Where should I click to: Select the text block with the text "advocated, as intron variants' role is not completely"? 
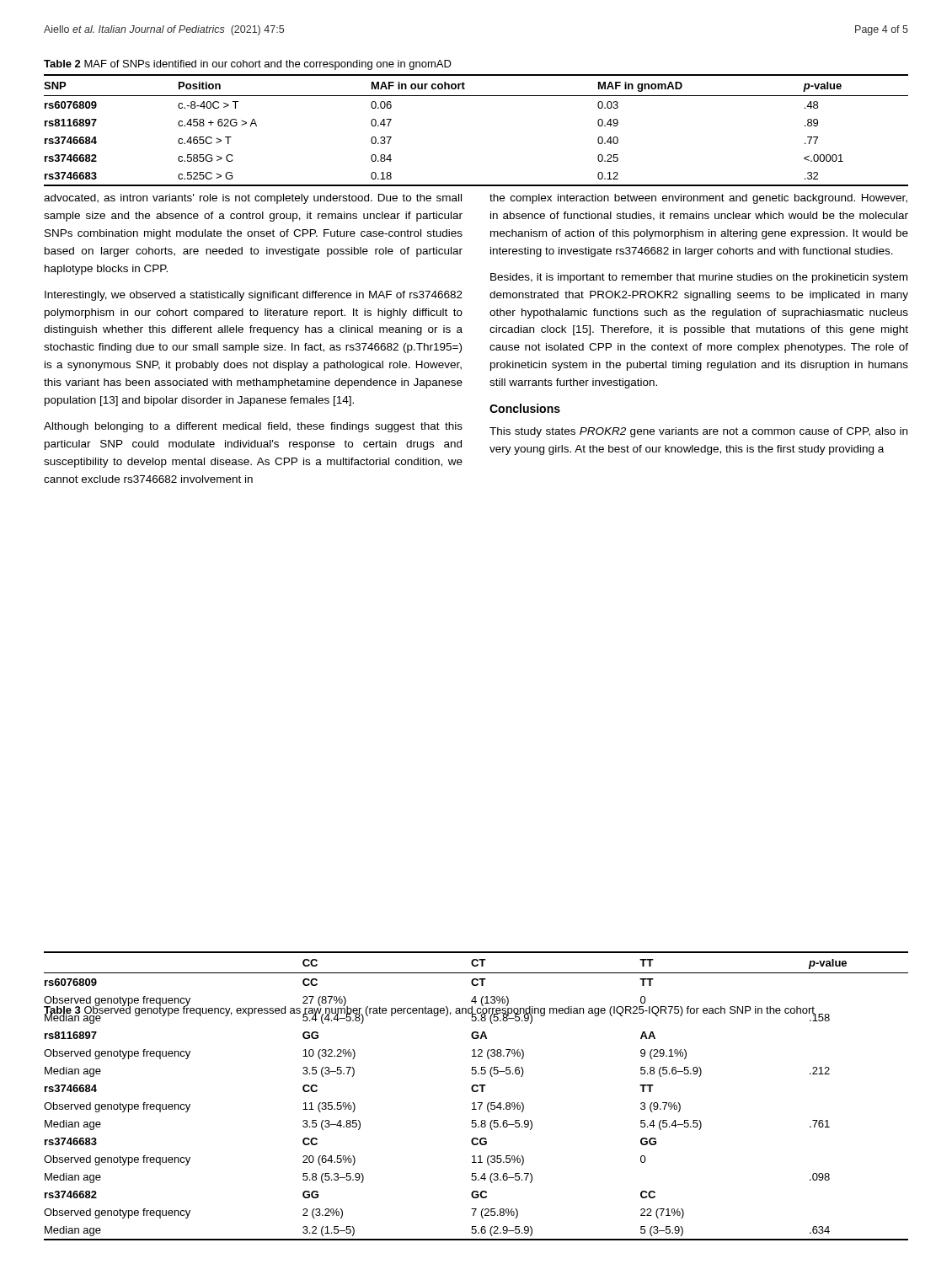(x=253, y=339)
